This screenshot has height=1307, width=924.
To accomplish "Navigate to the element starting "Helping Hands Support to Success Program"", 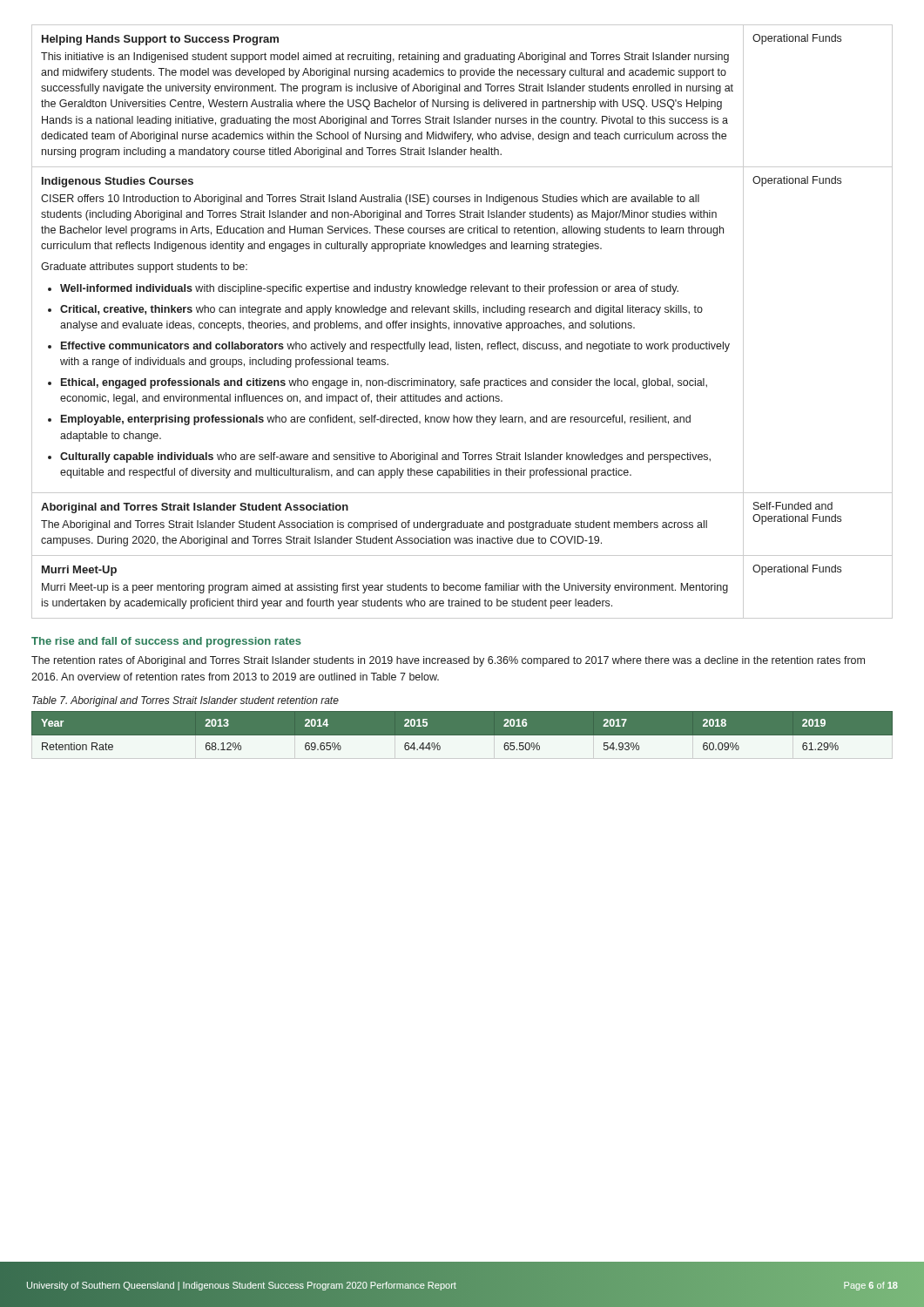I will 160,39.
